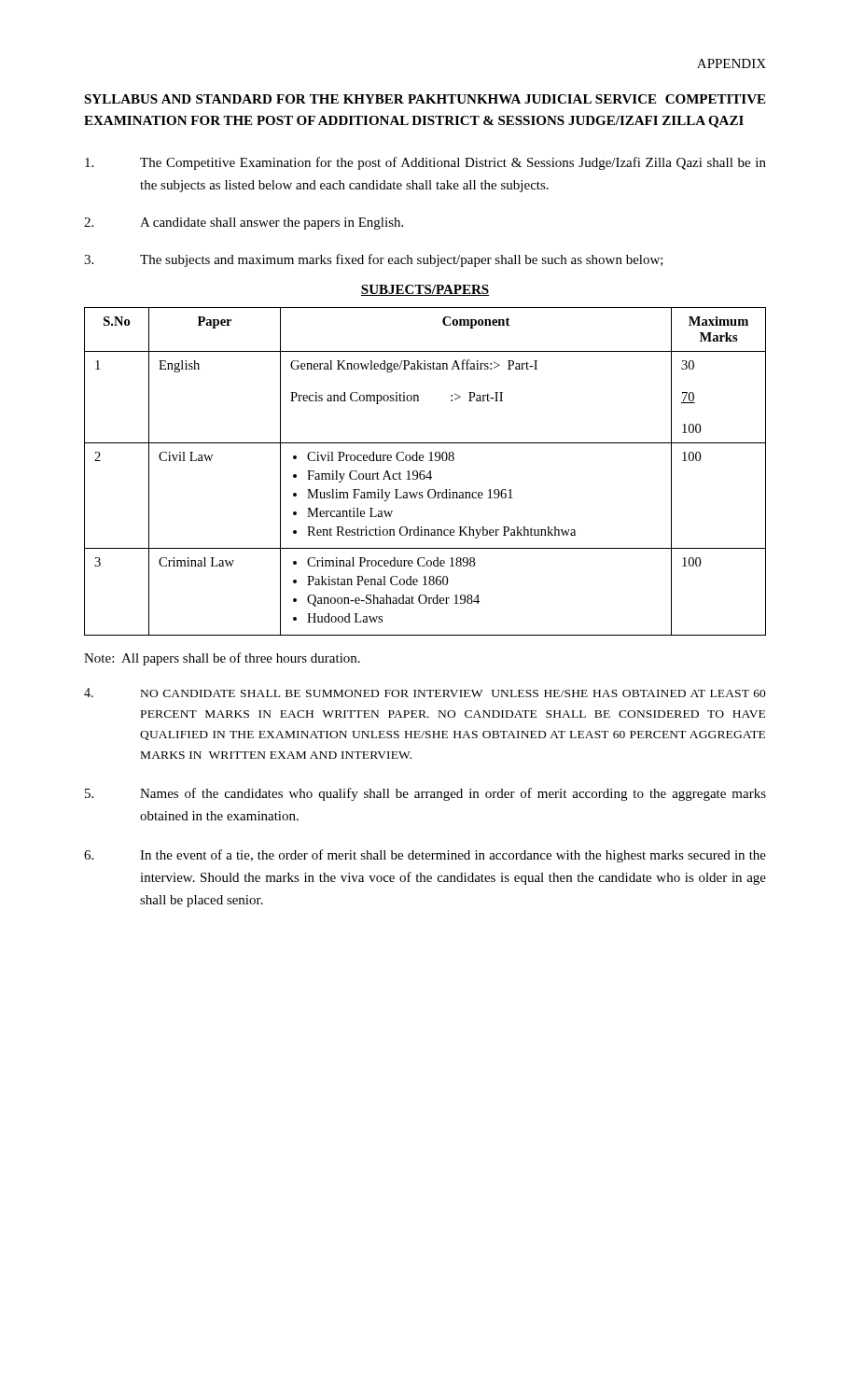Viewport: 850px width, 1400px height.
Task: Find the text block that says "In the event of"
Action: tap(425, 877)
